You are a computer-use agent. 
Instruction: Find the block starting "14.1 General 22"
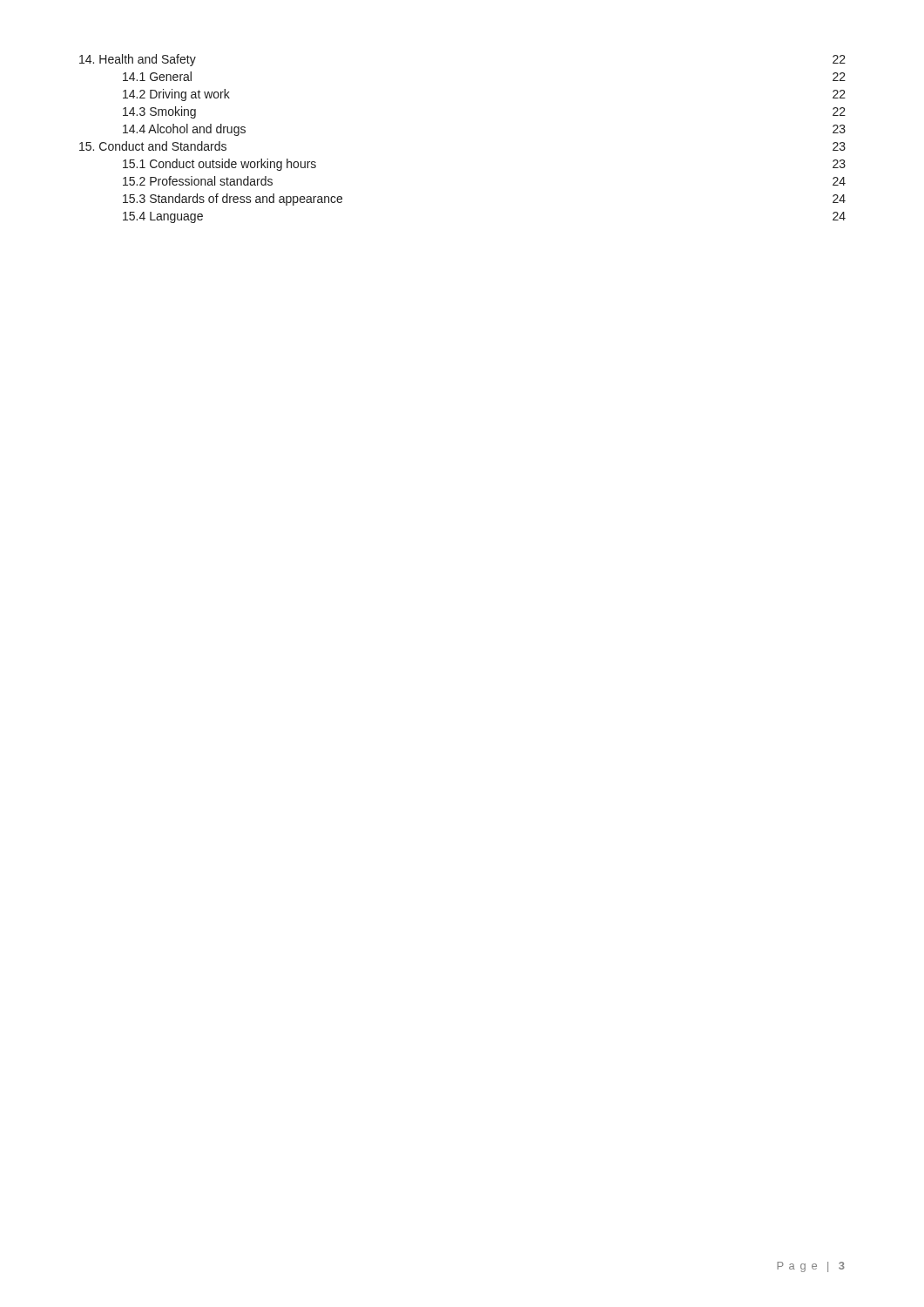coord(155,77)
